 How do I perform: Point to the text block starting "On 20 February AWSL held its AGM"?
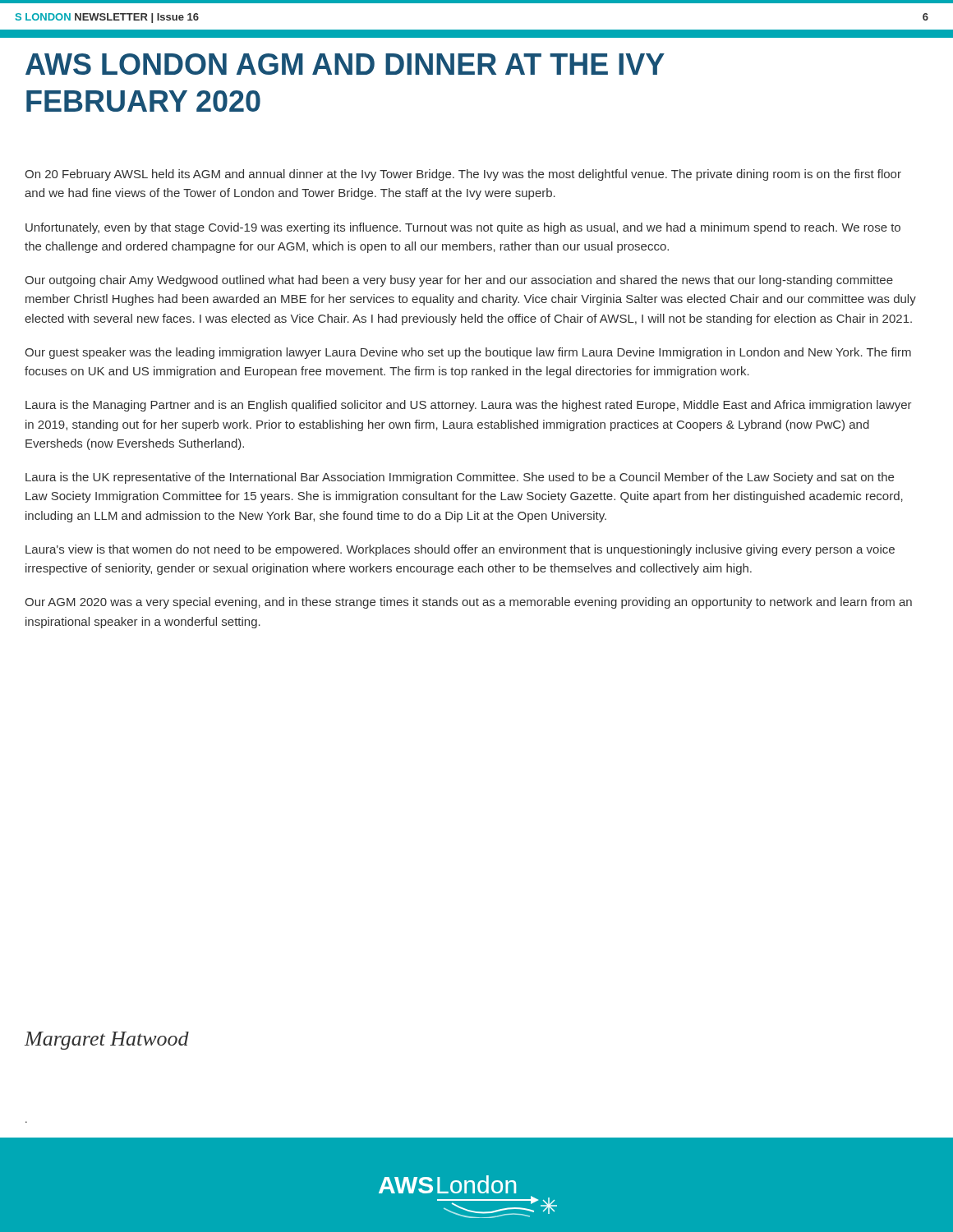472,397
